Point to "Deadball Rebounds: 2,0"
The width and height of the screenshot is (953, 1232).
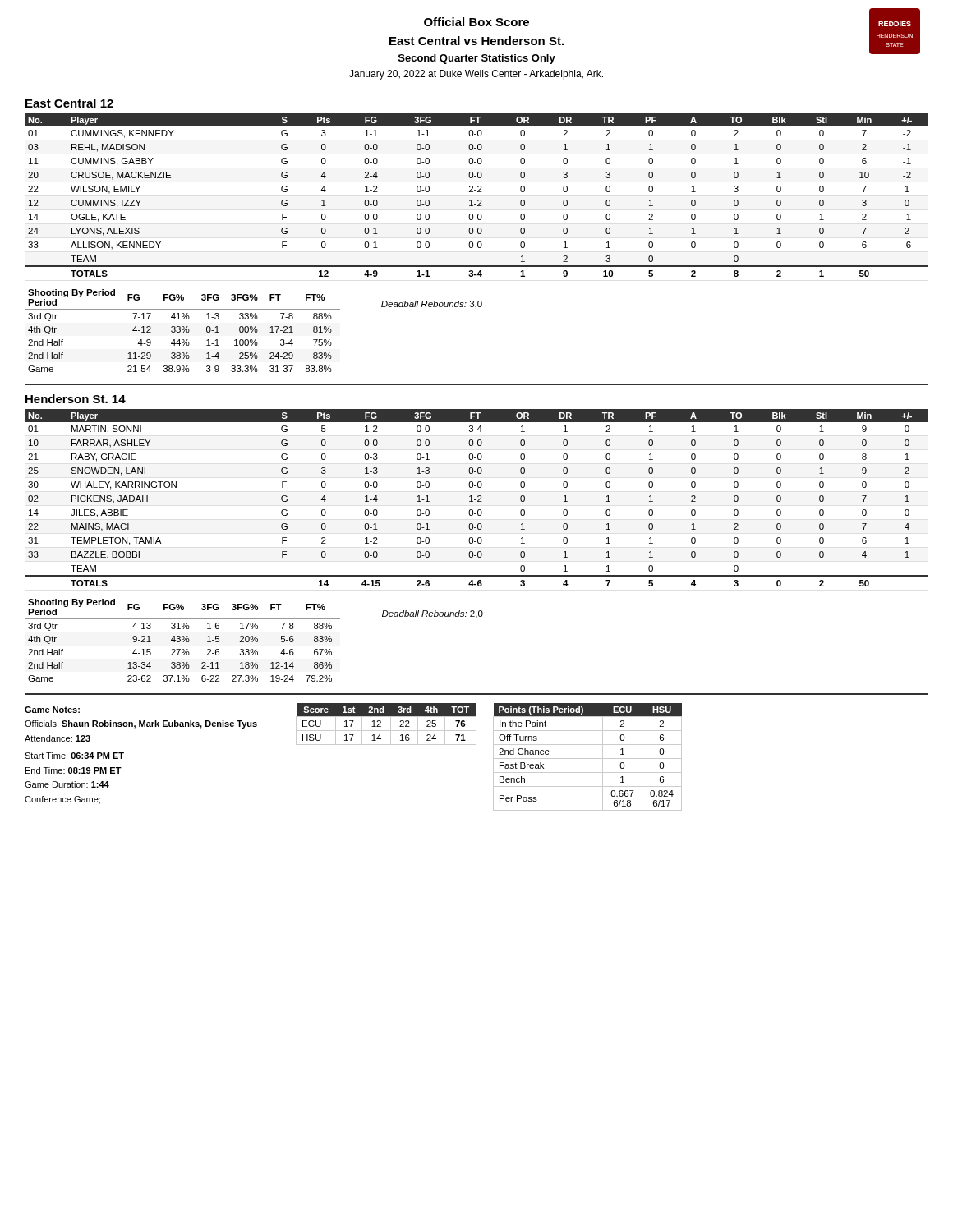click(432, 613)
